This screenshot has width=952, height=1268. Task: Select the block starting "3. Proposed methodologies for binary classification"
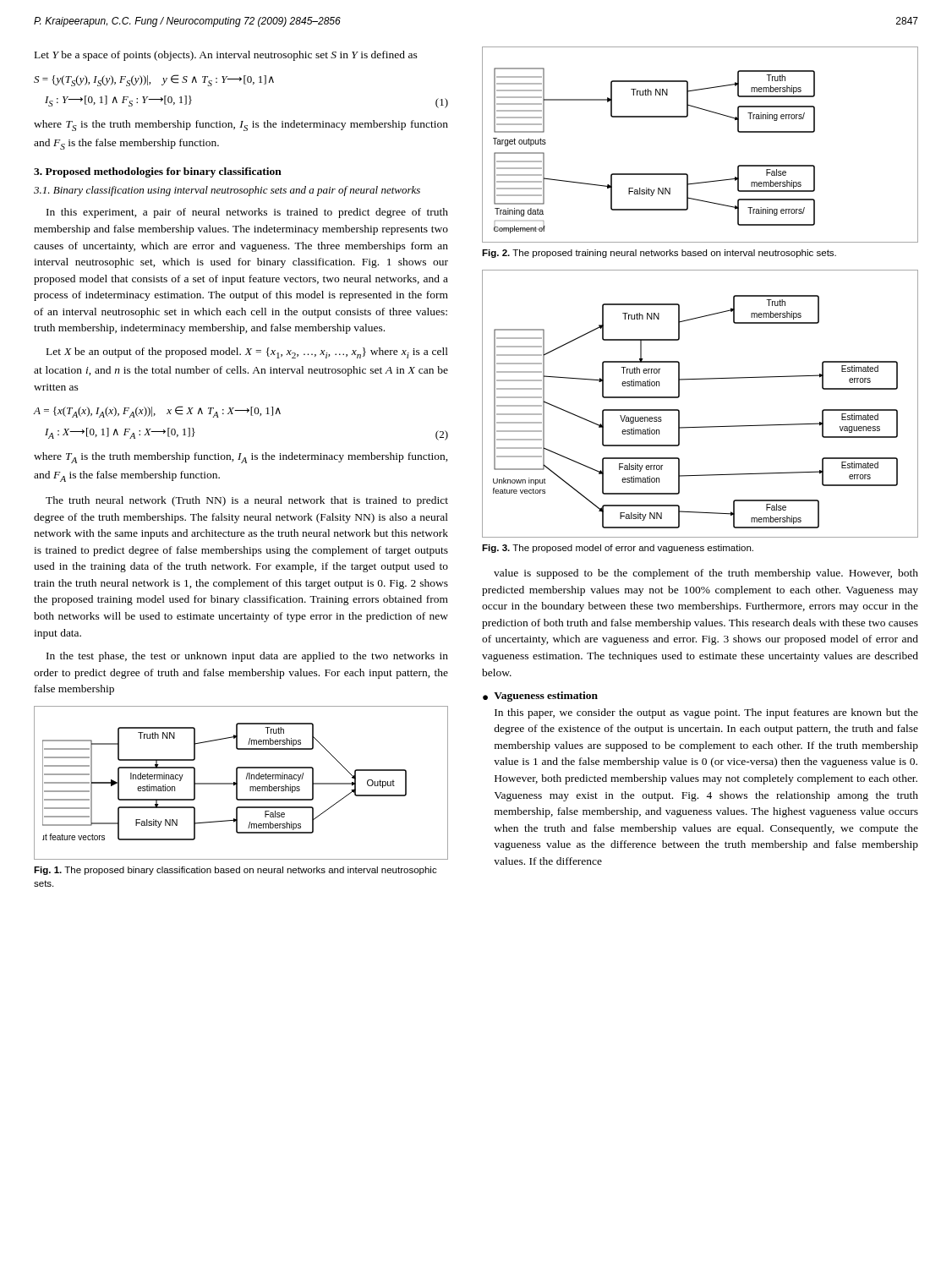coord(158,172)
